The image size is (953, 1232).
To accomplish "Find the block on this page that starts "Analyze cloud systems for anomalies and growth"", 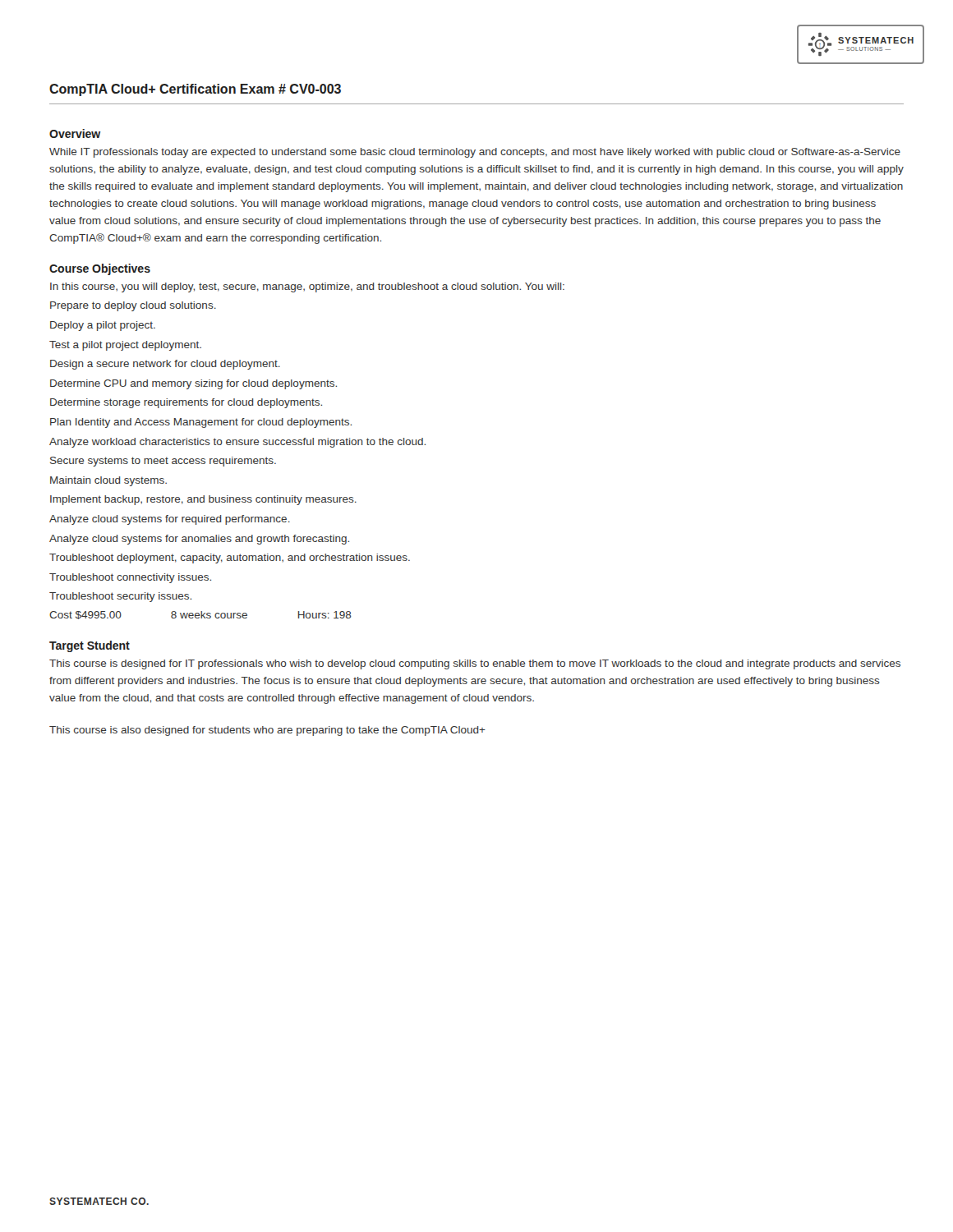I will pos(200,538).
